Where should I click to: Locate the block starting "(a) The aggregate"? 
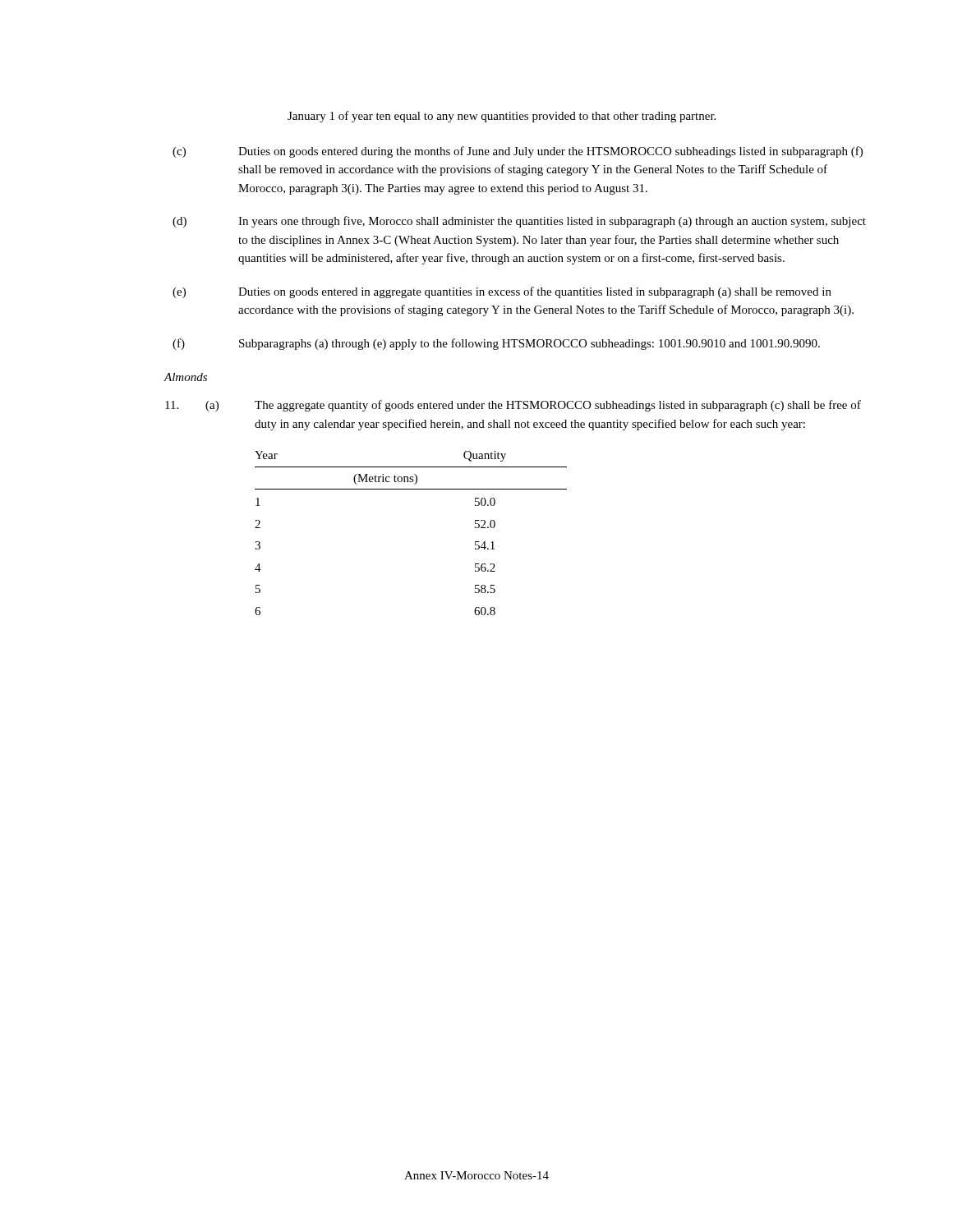point(513,406)
